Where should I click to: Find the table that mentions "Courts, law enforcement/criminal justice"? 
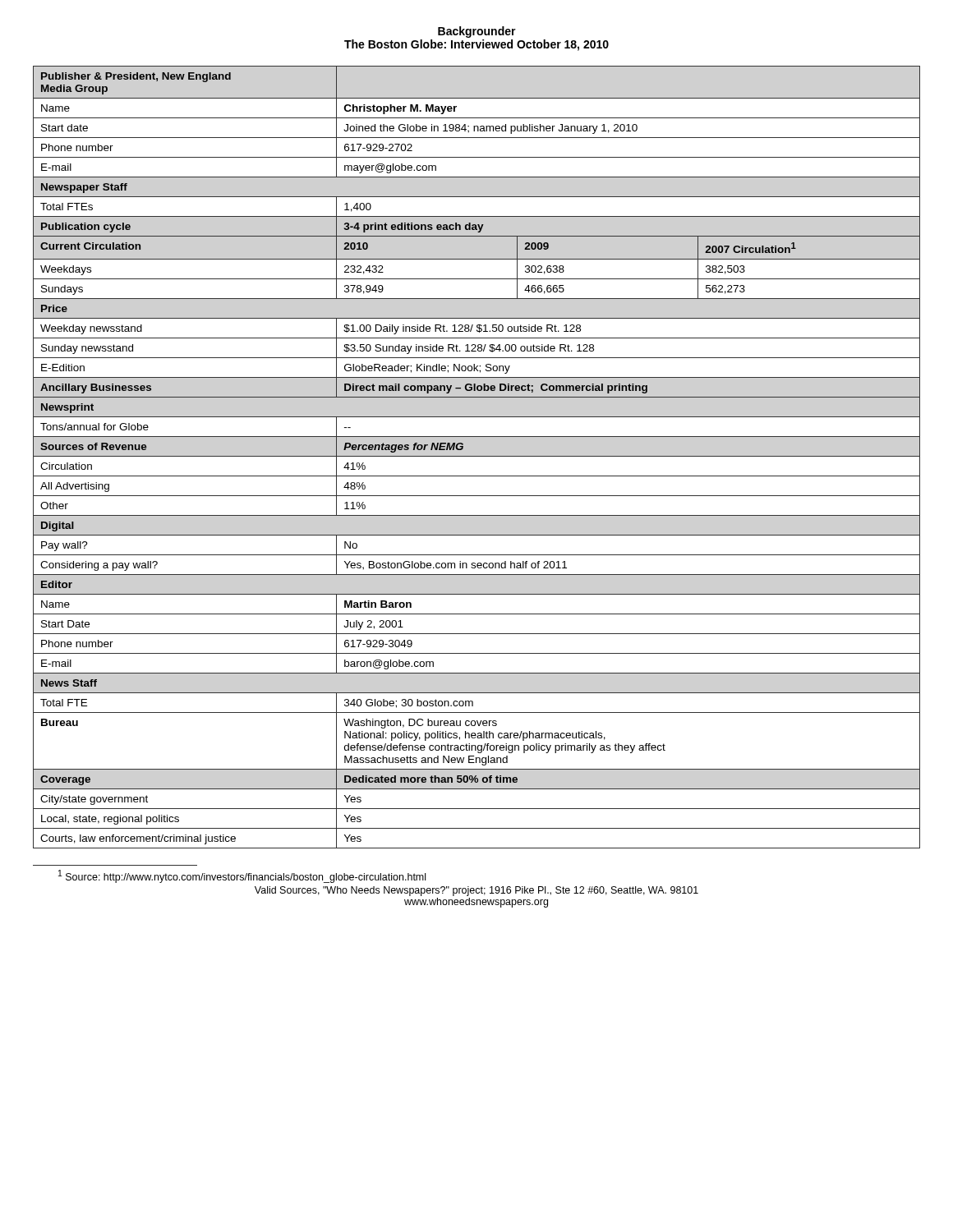pyautogui.click(x=476, y=457)
